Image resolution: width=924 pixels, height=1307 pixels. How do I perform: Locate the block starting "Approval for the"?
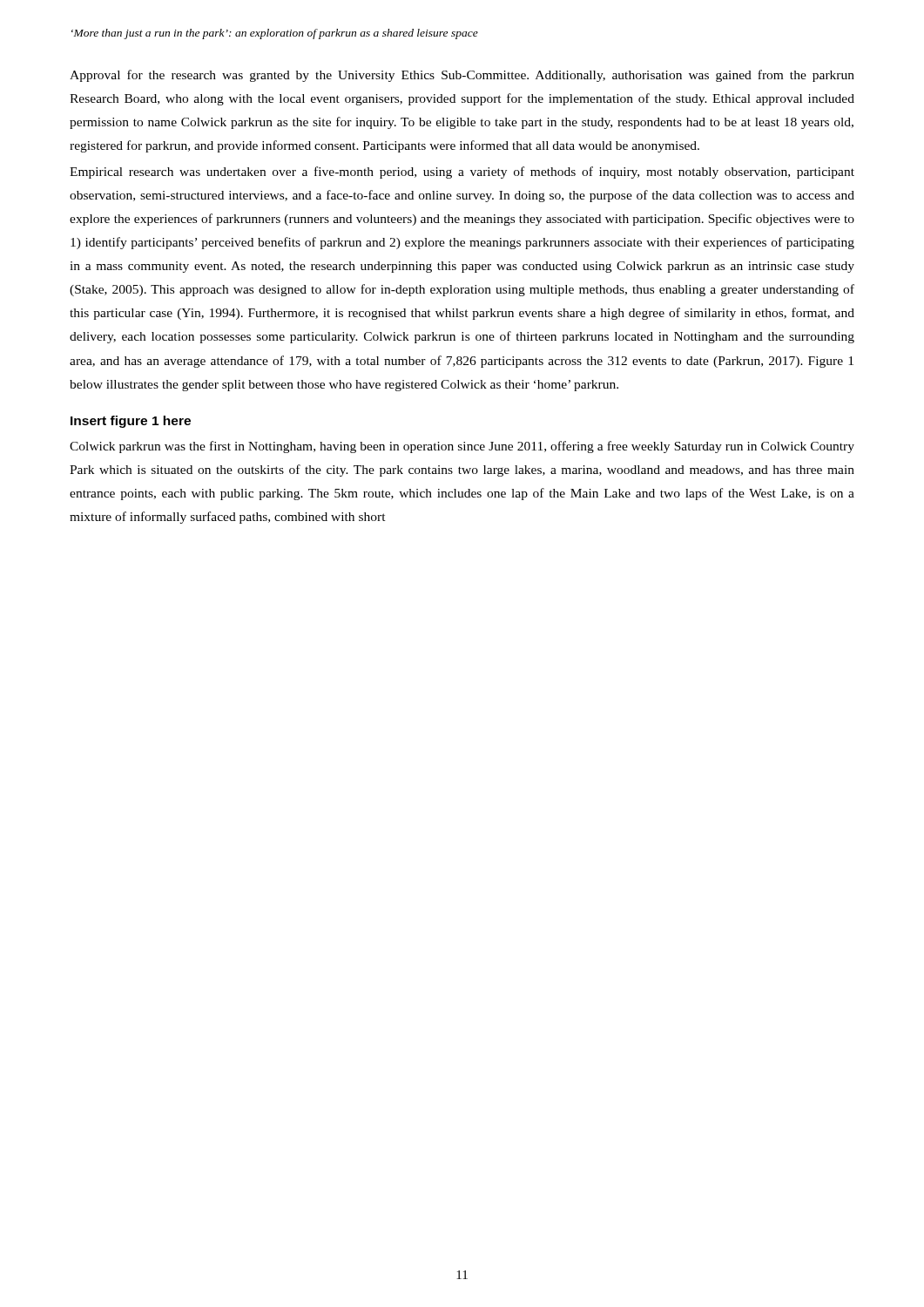pos(462,110)
